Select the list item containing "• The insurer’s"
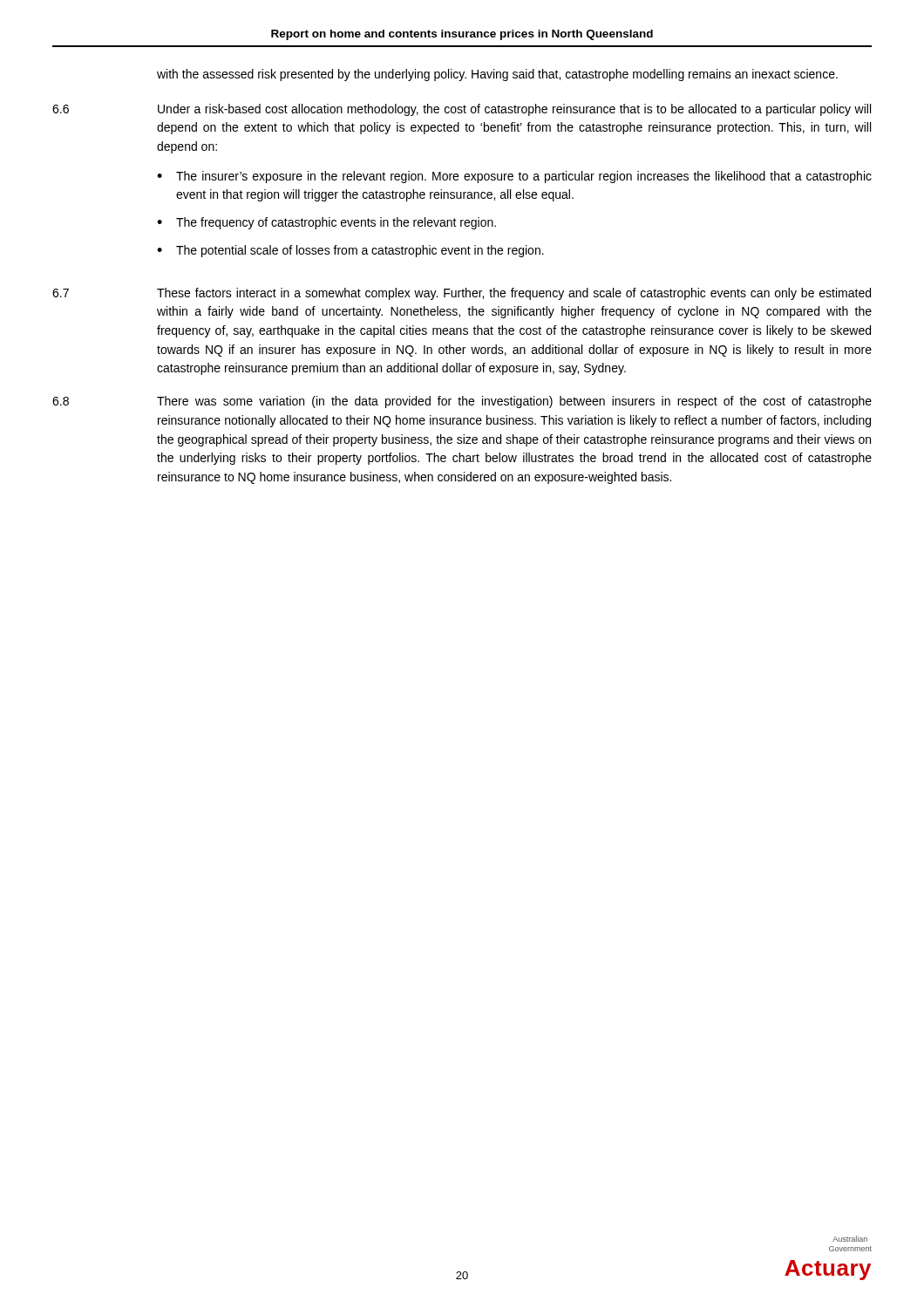Image resolution: width=924 pixels, height=1308 pixels. pos(514,186)
